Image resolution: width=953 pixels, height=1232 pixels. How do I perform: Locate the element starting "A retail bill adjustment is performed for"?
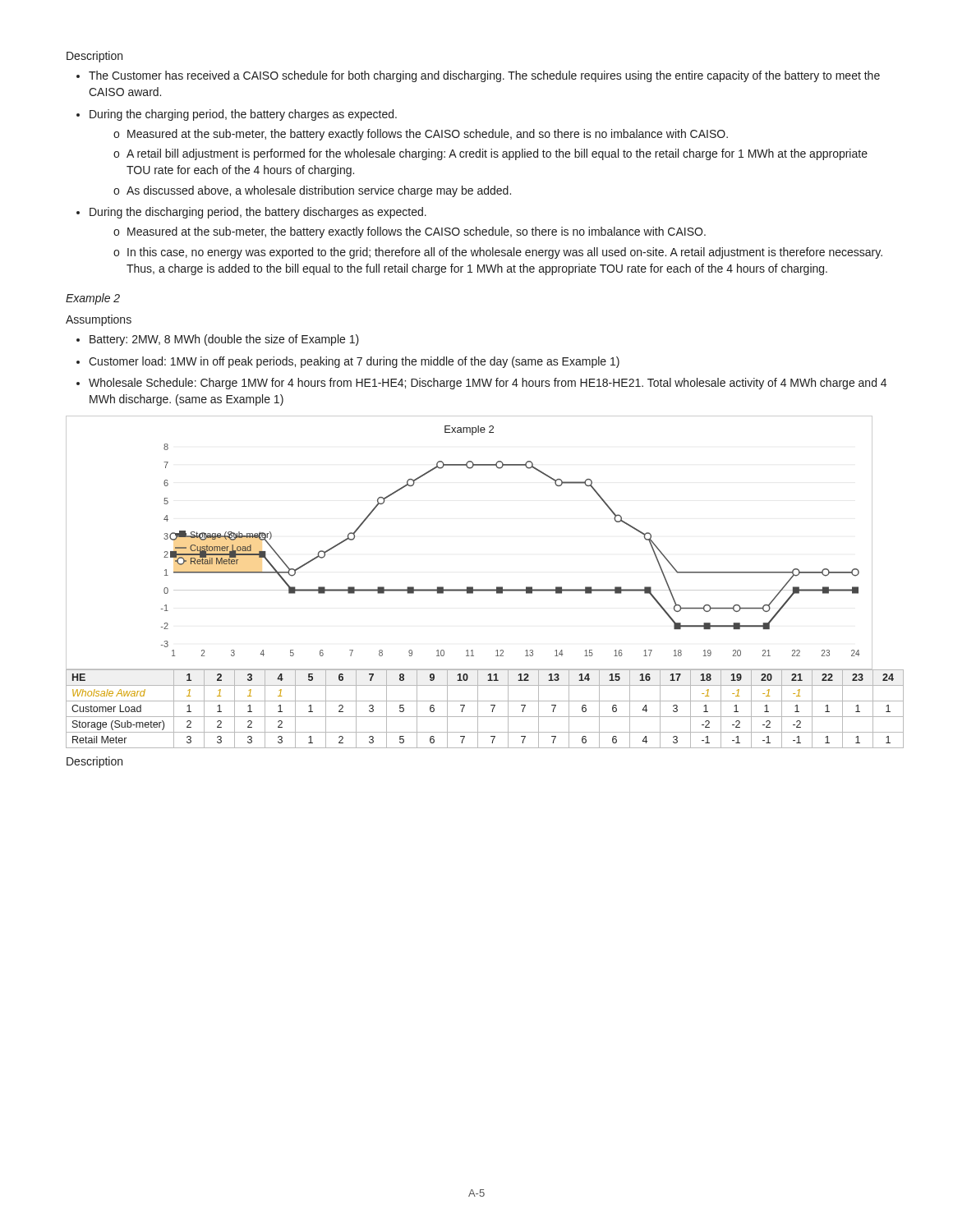[x=497, y=162]
